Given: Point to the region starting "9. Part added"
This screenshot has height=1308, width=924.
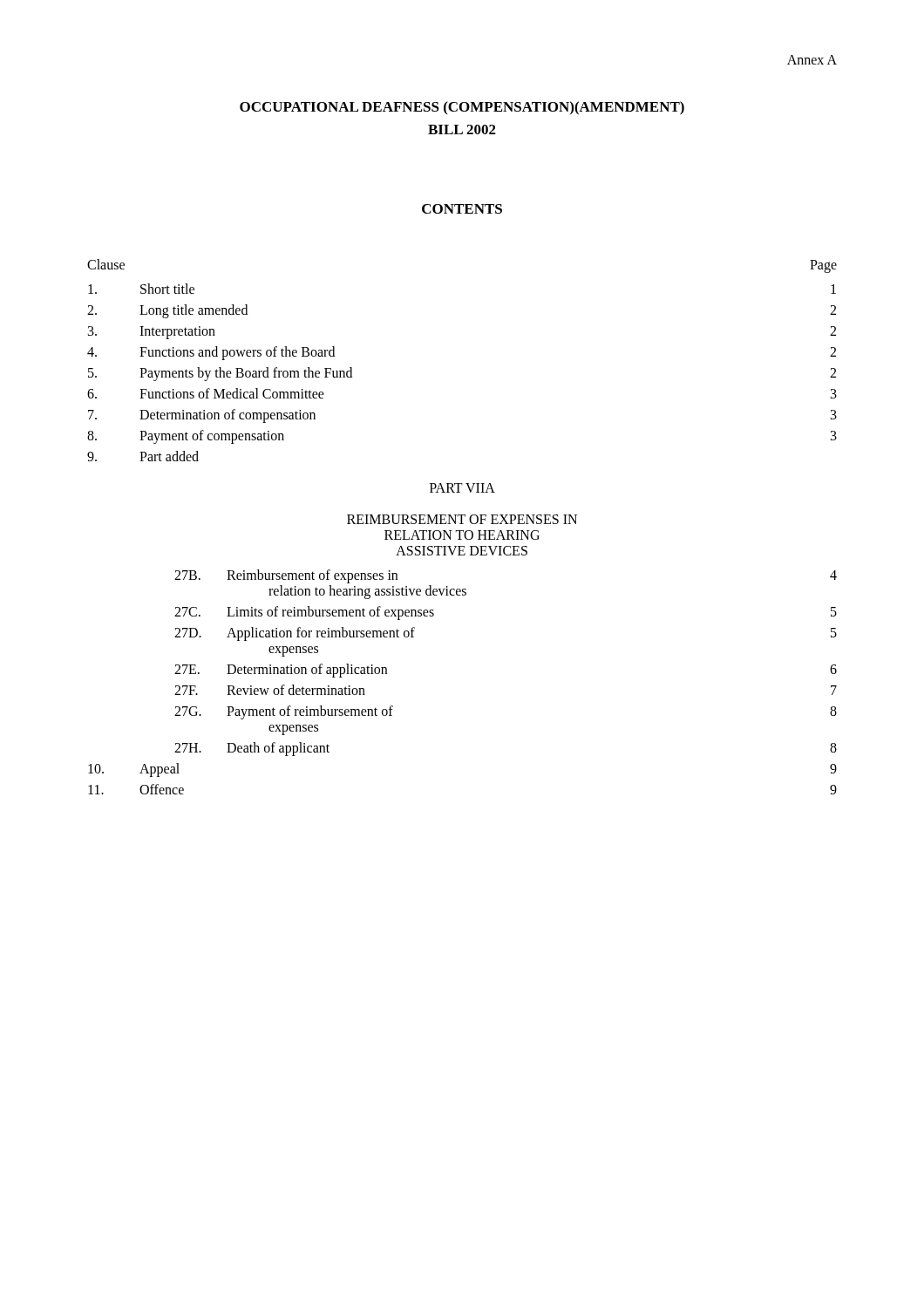Looking at the screenshot, I should [x=143, y=456].
